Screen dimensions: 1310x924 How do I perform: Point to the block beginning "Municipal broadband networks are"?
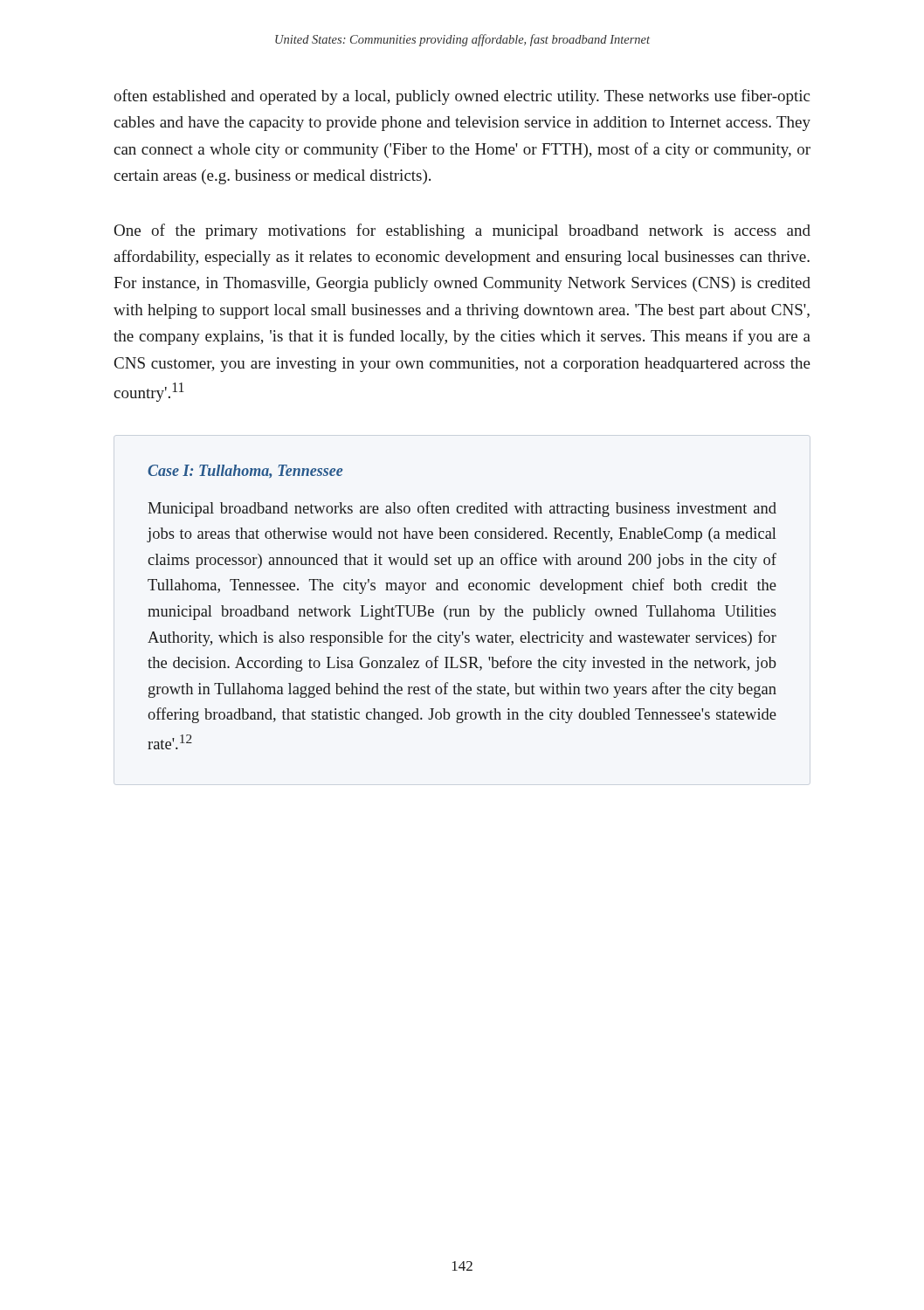tap(462, 626)
